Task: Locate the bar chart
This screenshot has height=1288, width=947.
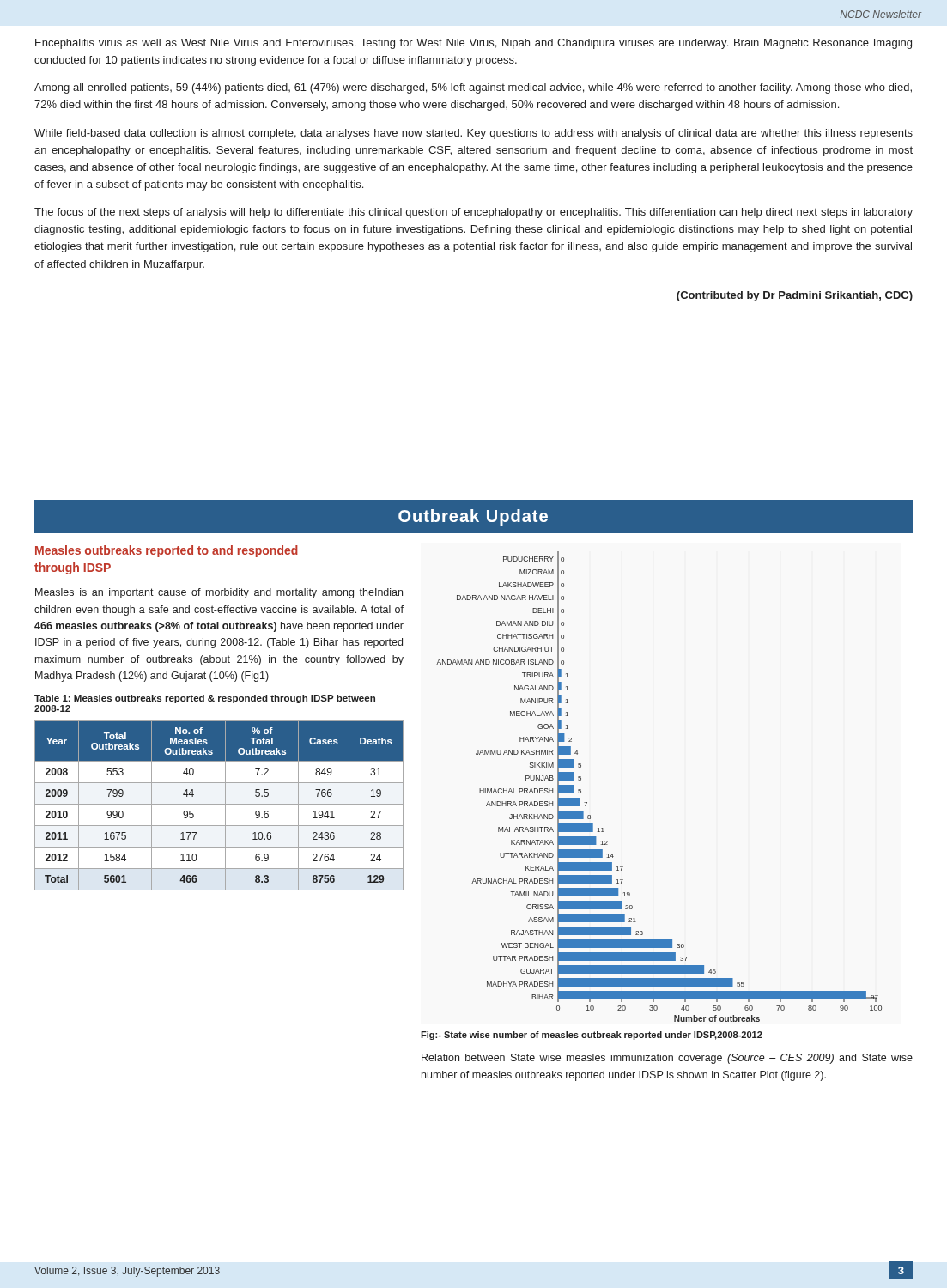Action: point(667,783)
